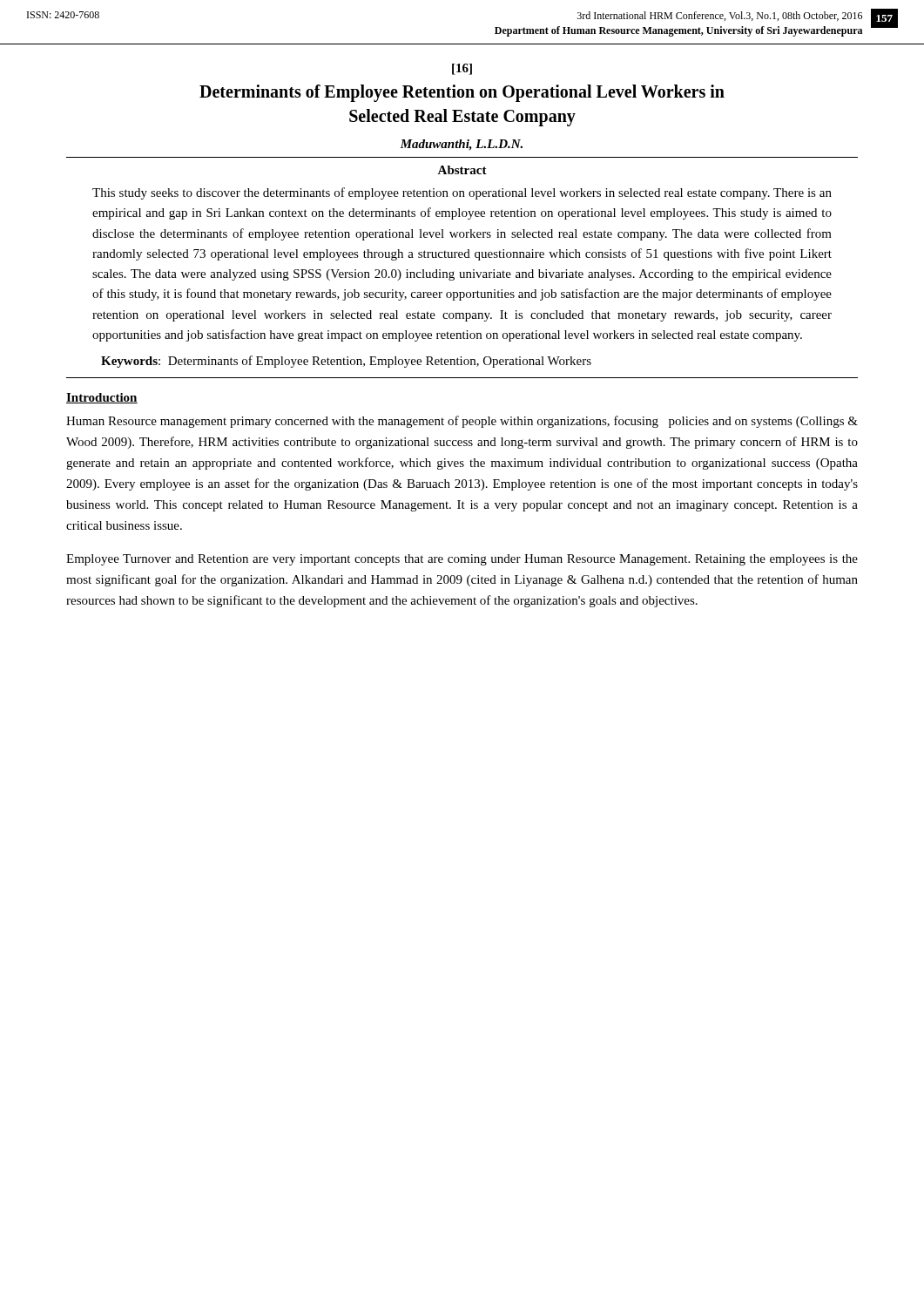Select the text block that reads "Keywords: Determinants of Employee"
924x1307 pixels.
click(x=346, y=361)
